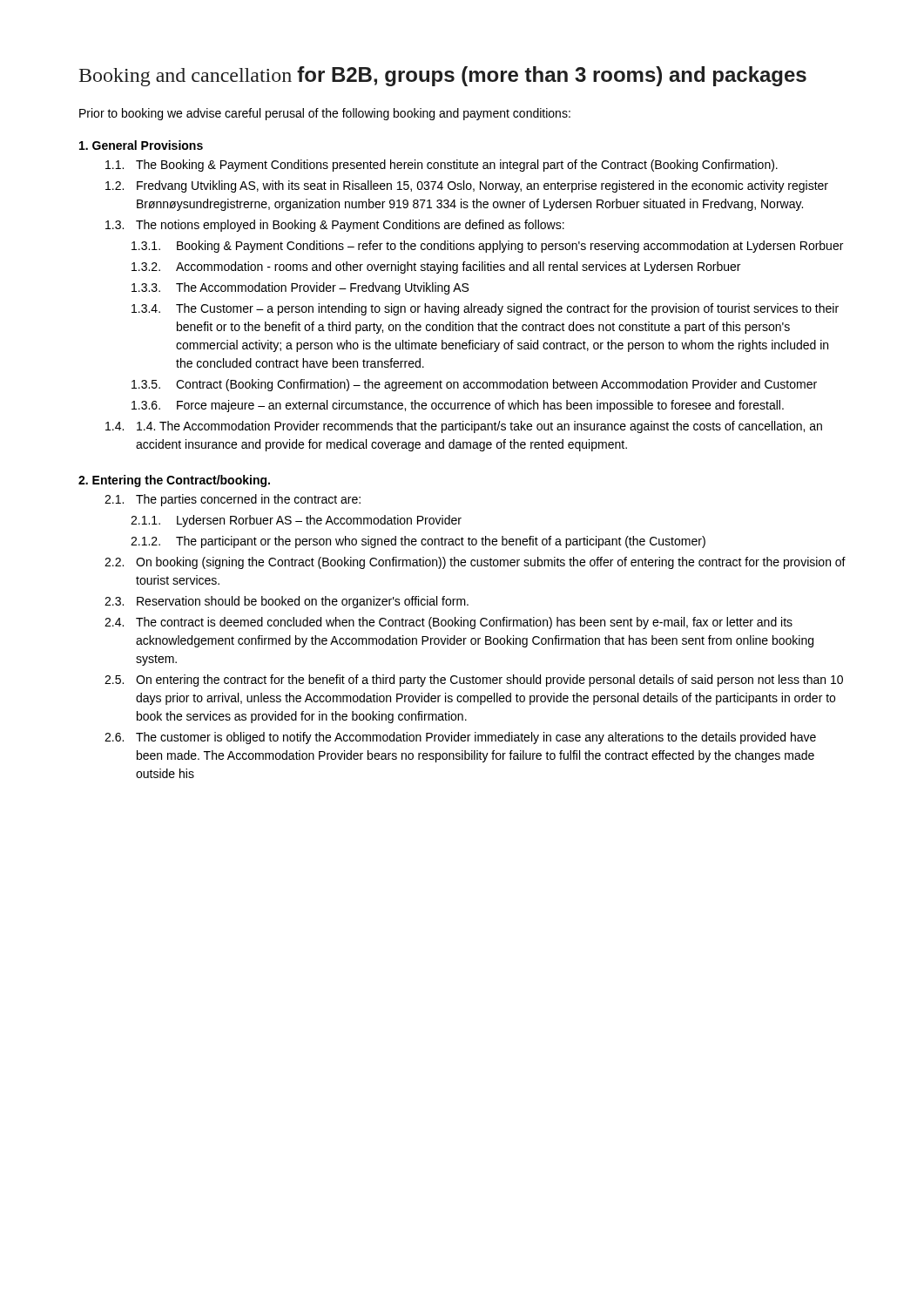Select the list item that says "2.1.1. Lydersen Rorbuer AS –"
924x1307 pixels.
(x=296, y=521)
